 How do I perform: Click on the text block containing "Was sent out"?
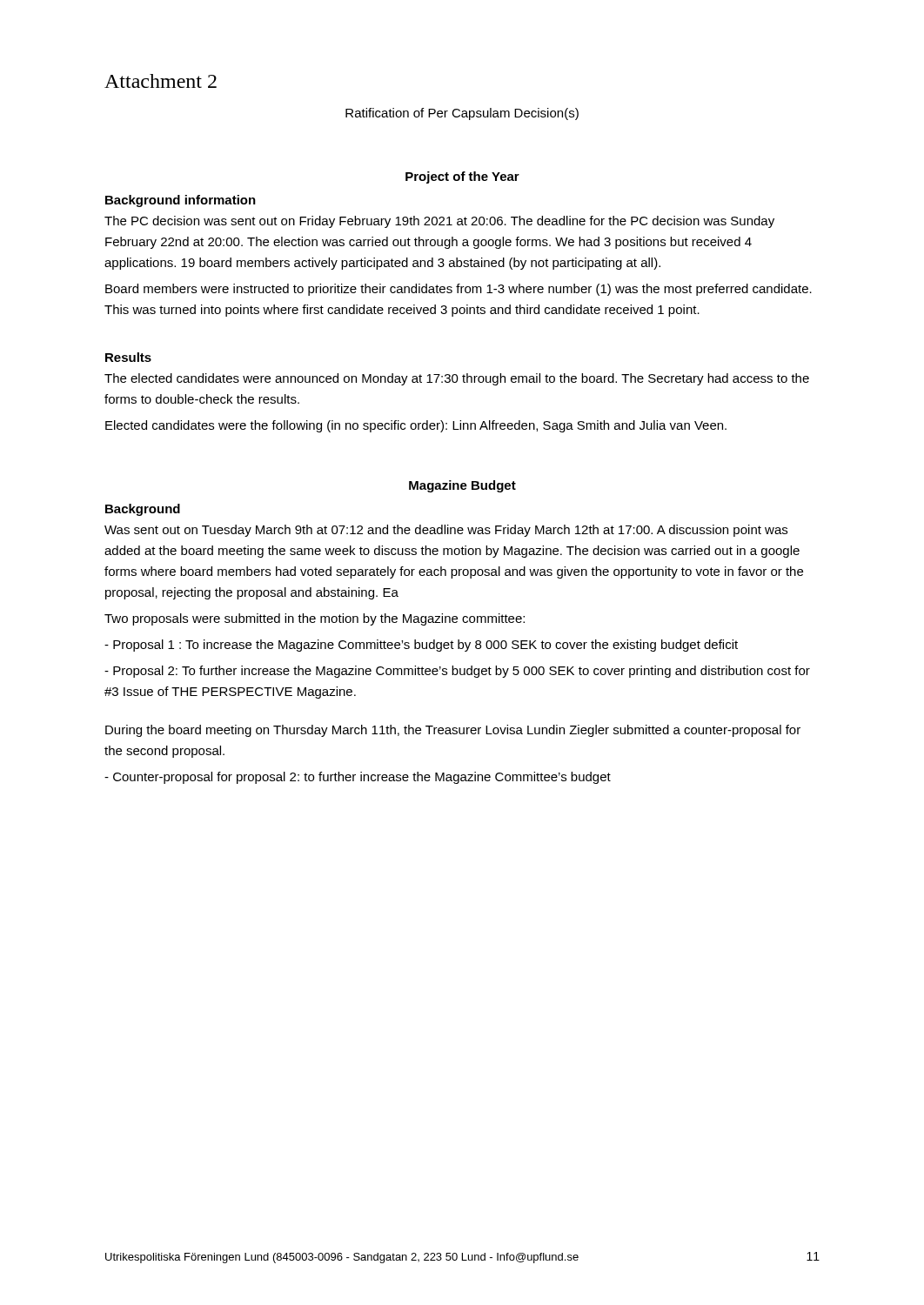coord(454,561)
